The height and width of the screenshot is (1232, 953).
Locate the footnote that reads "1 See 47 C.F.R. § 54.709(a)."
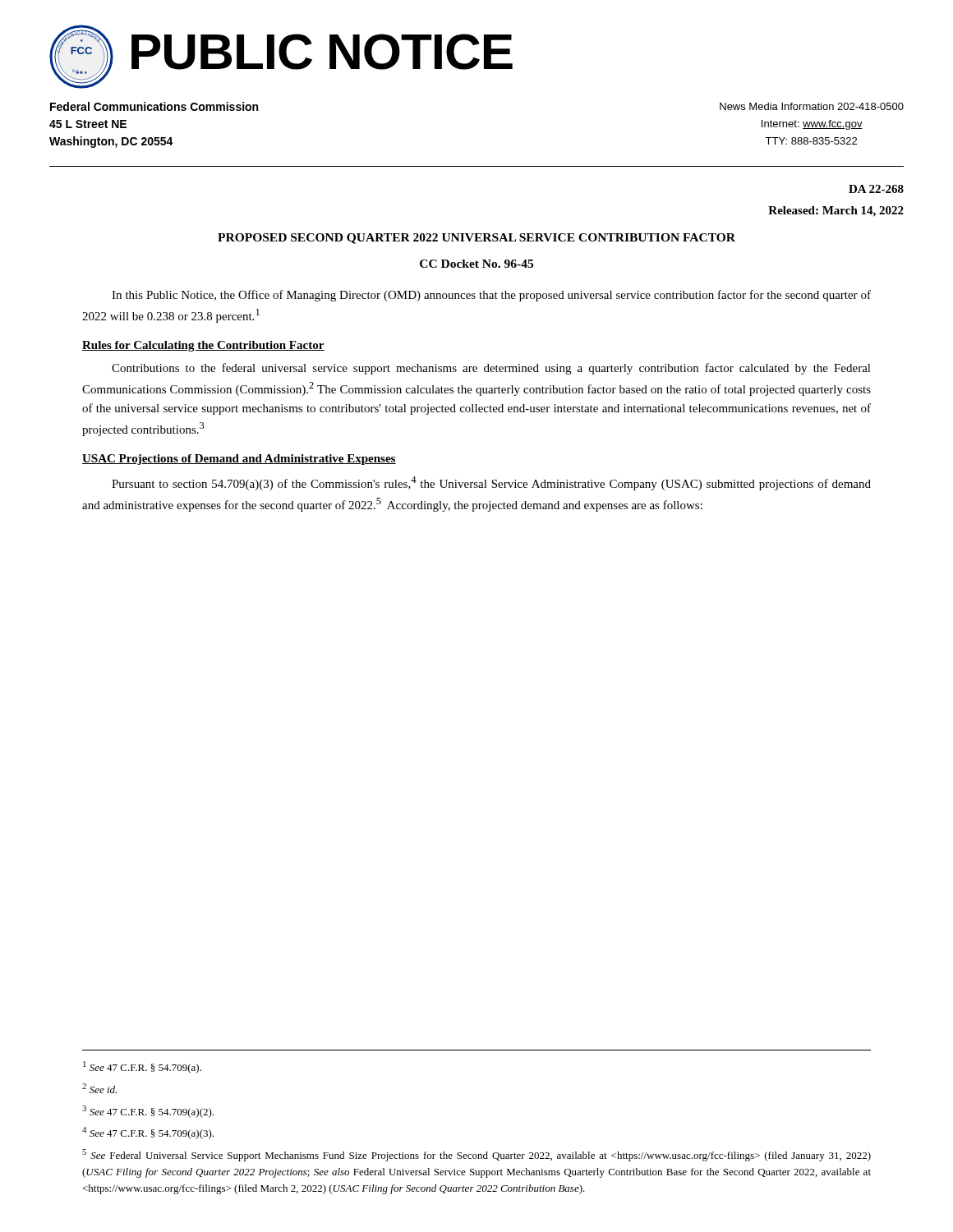(142, 1066)
